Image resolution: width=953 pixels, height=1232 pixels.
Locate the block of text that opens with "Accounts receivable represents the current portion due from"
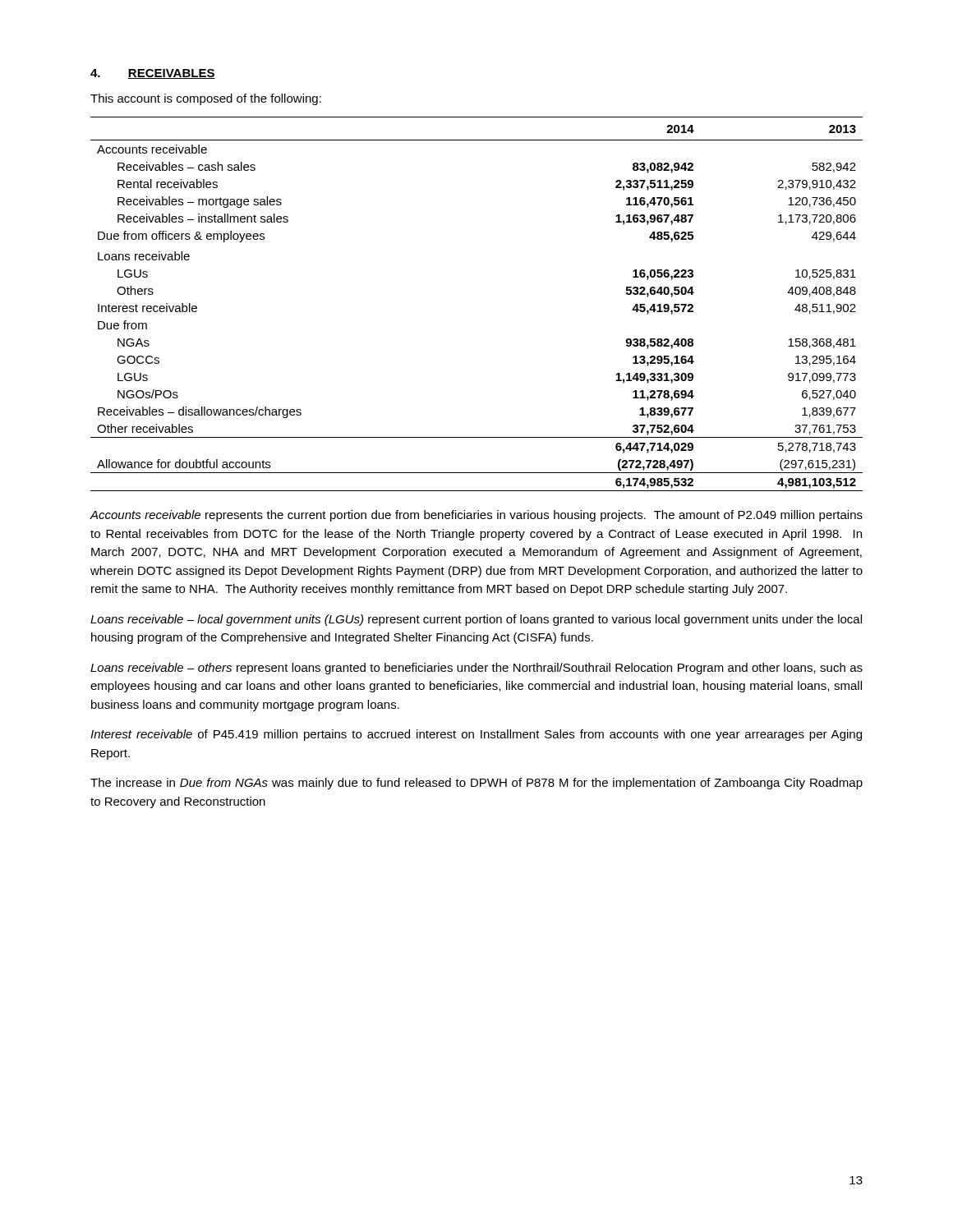click(476, 552)
